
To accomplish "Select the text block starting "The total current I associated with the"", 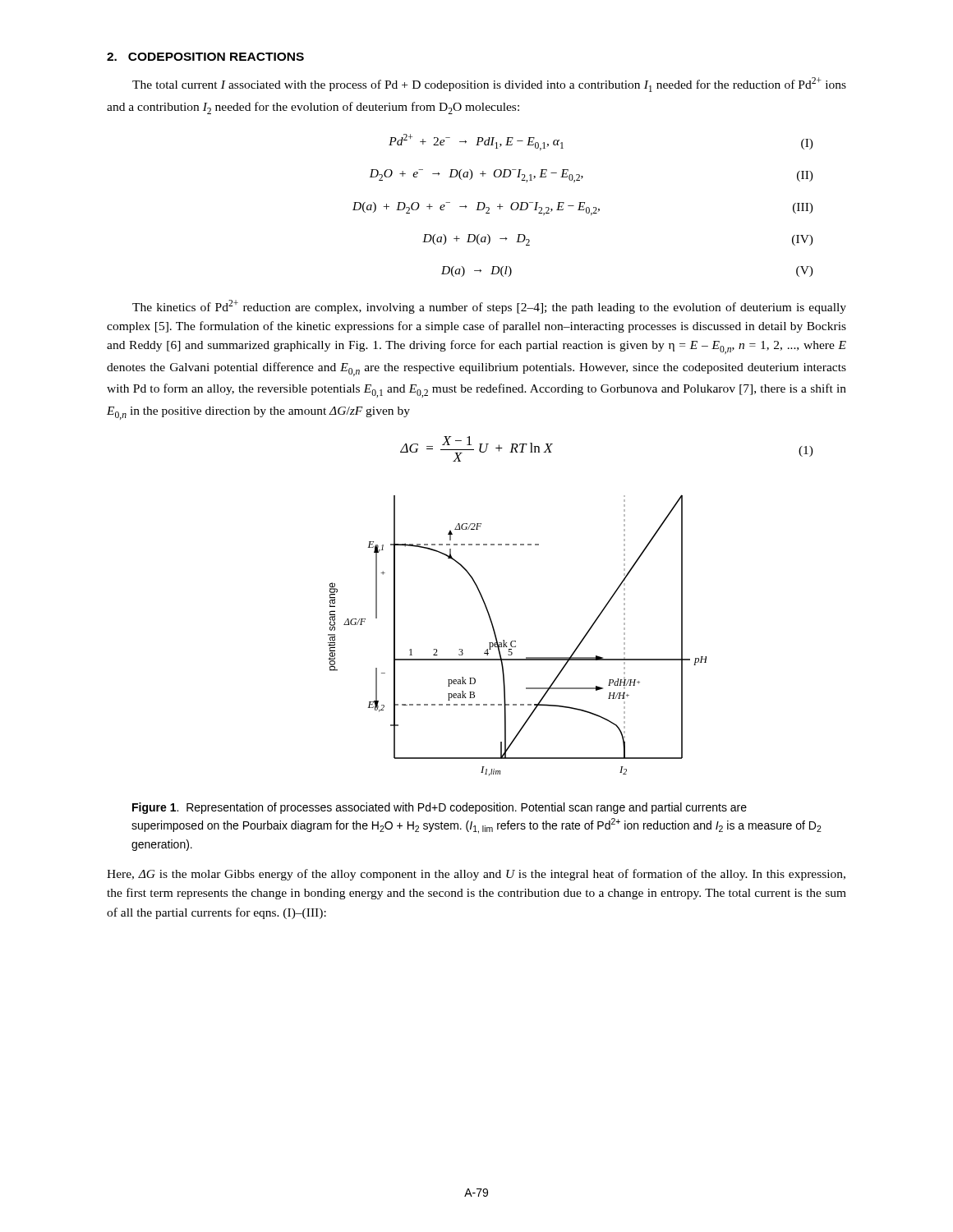I will [x=476, y=96].
